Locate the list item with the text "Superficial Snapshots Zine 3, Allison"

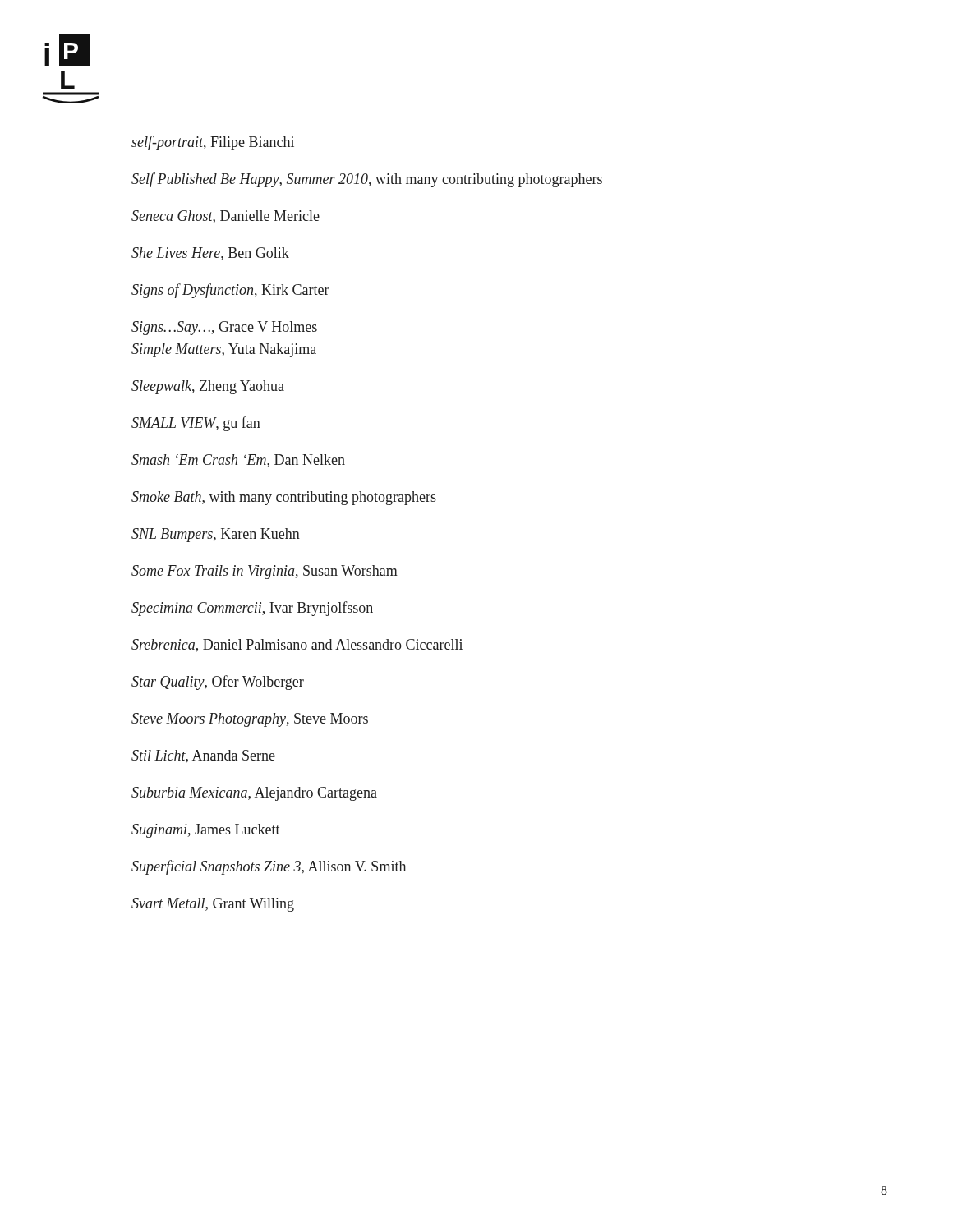269,867
